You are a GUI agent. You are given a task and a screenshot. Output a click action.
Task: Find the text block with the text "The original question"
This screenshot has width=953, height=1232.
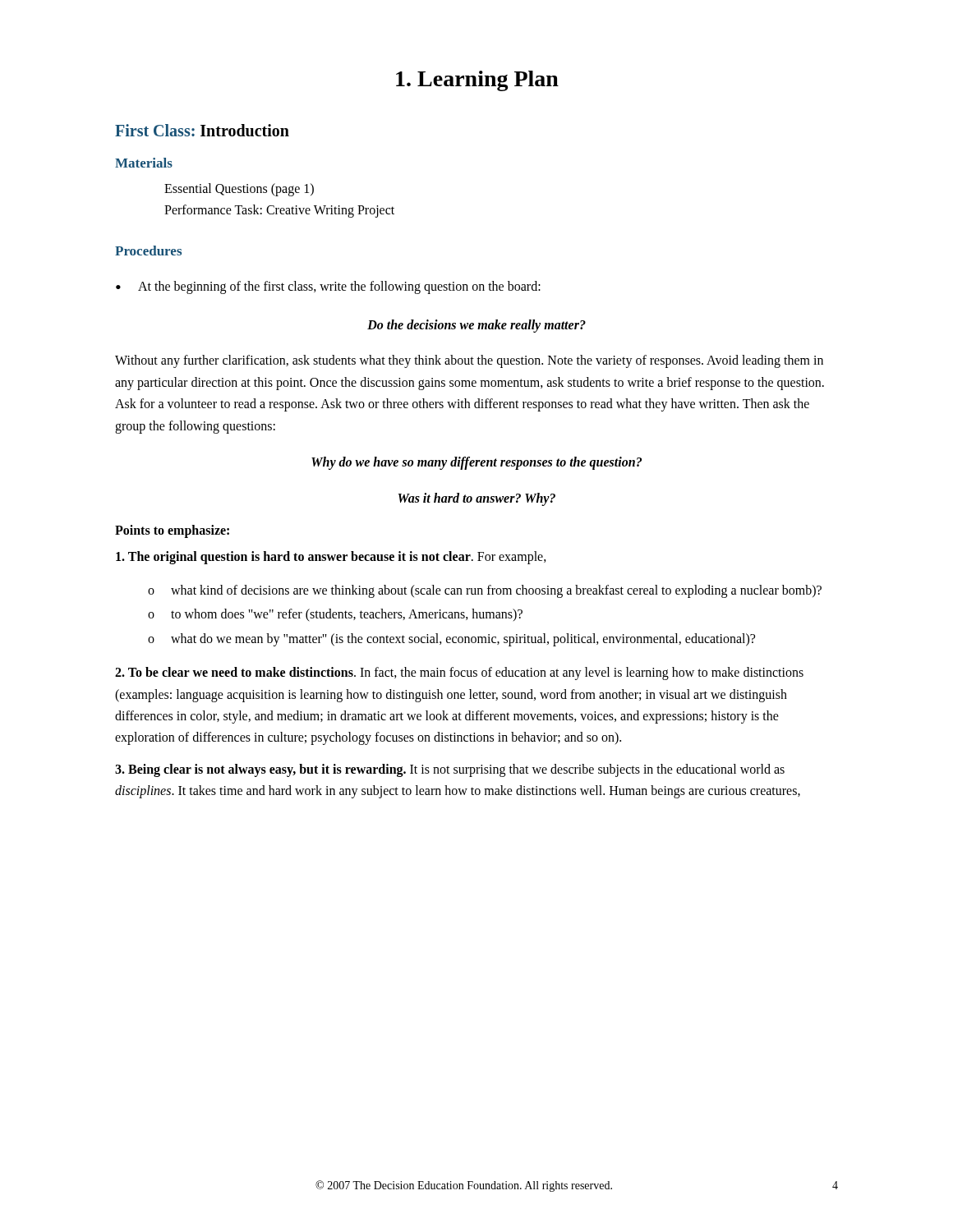(x=331, y=557)
